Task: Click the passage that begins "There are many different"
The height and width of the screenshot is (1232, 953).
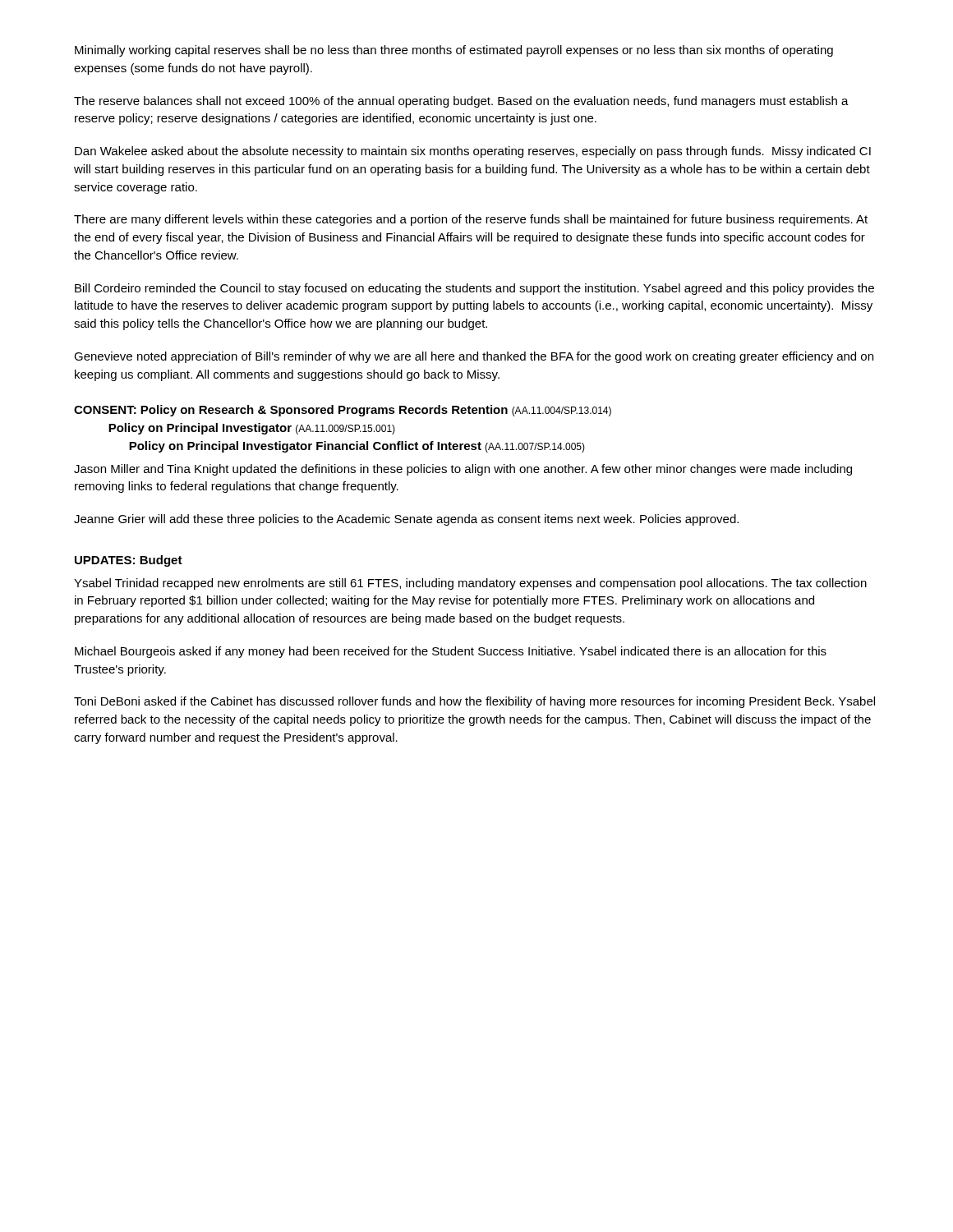Action: click(471, 237)
